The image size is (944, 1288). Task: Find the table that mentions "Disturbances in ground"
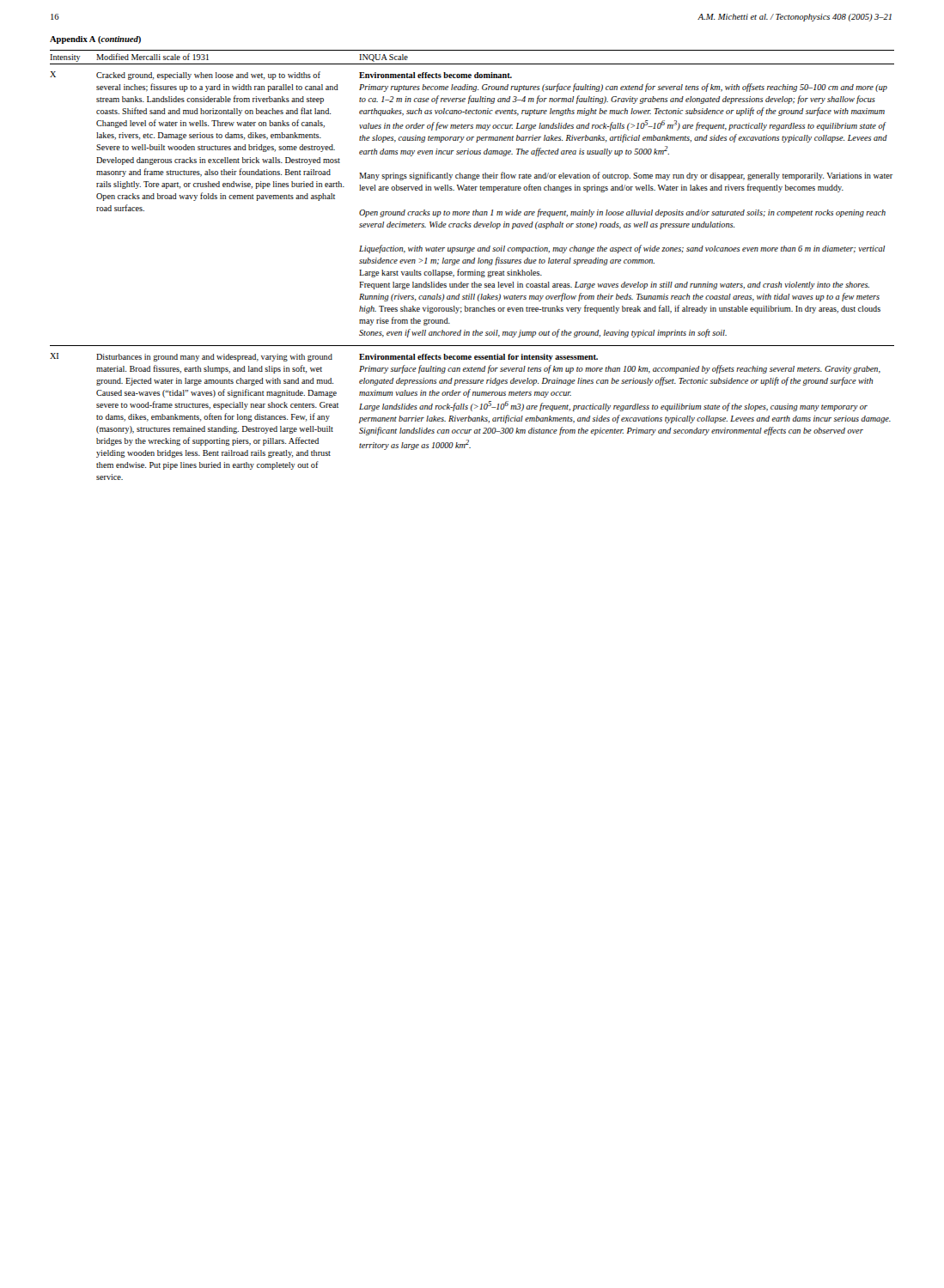(472, 660)
